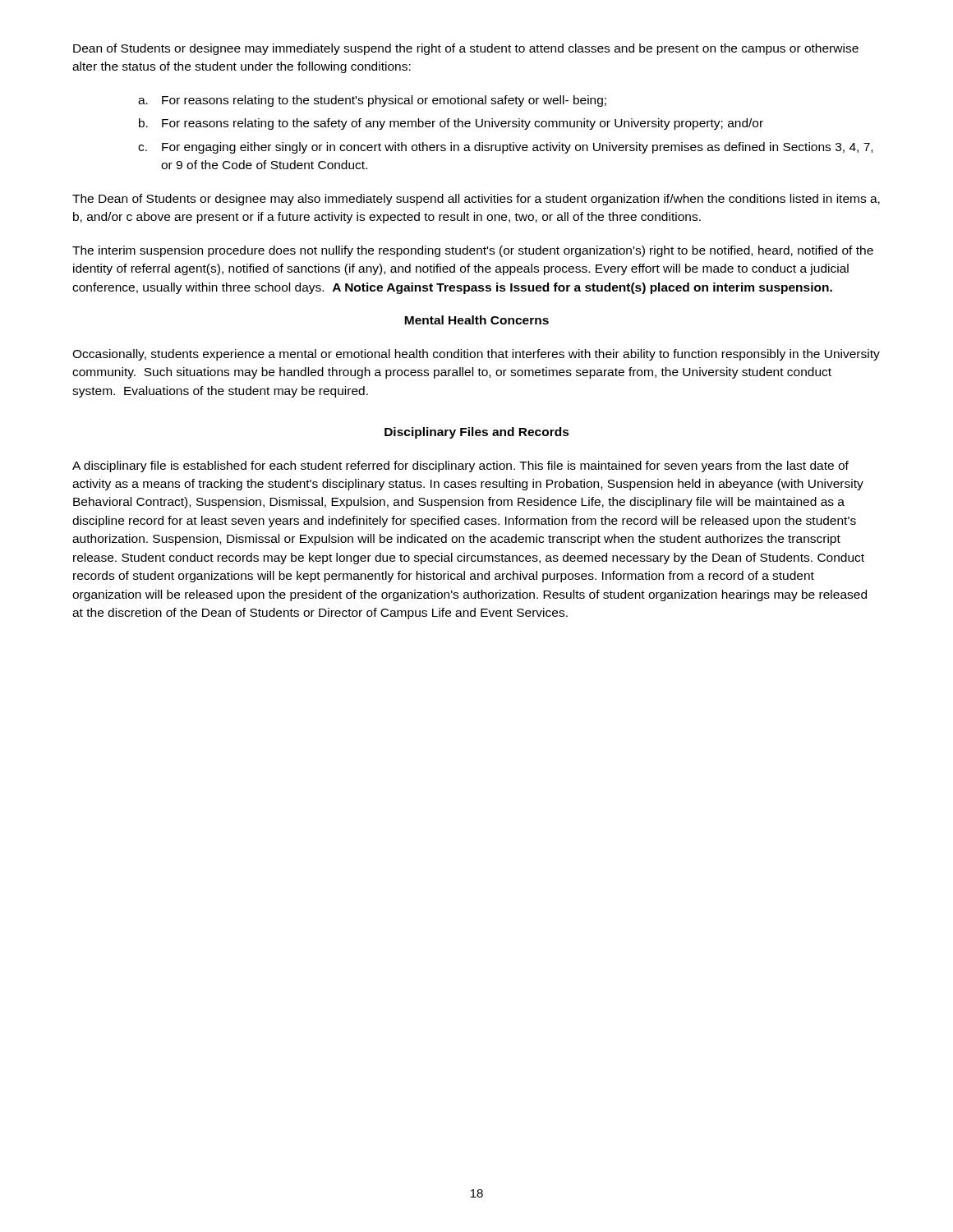Viewport: 953px width, 1232px height.
Task: Locate the list item with the text "c. For engaging either singly or in"
Action: coord(509,156)
